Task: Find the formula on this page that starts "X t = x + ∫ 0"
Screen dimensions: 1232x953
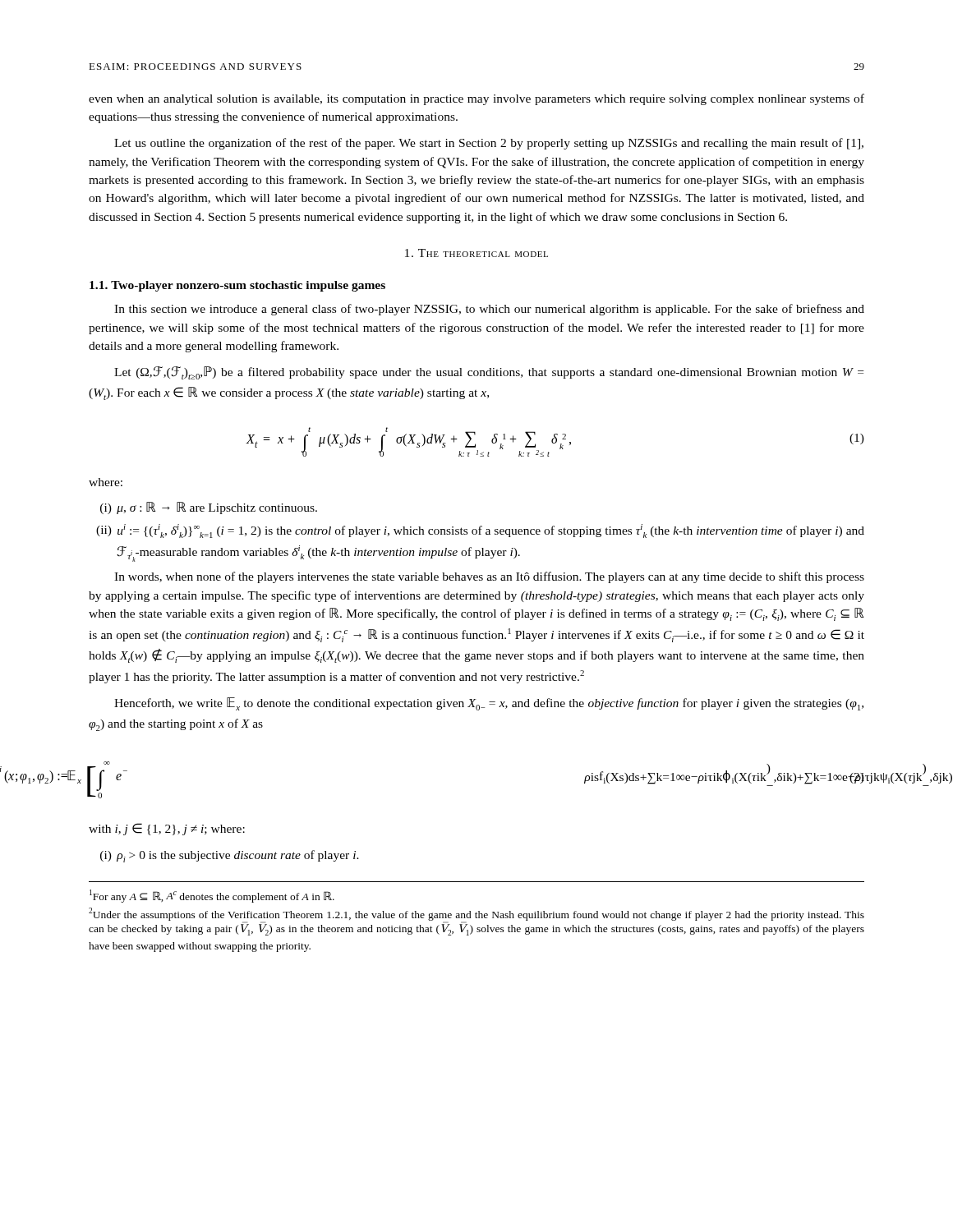Action: point(476,438)
